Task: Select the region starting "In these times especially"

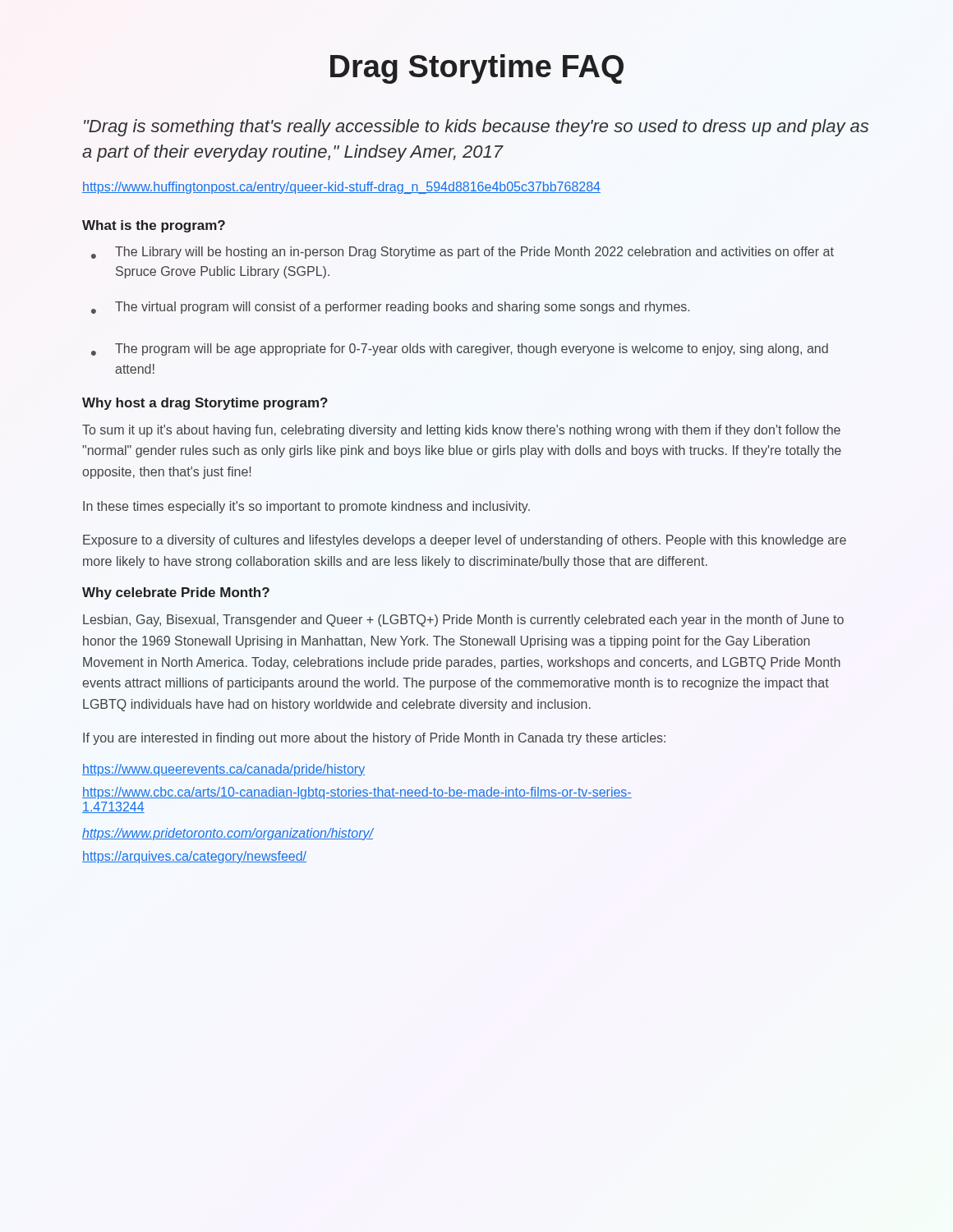Action: pyautogui.click(x=306, y=506)
